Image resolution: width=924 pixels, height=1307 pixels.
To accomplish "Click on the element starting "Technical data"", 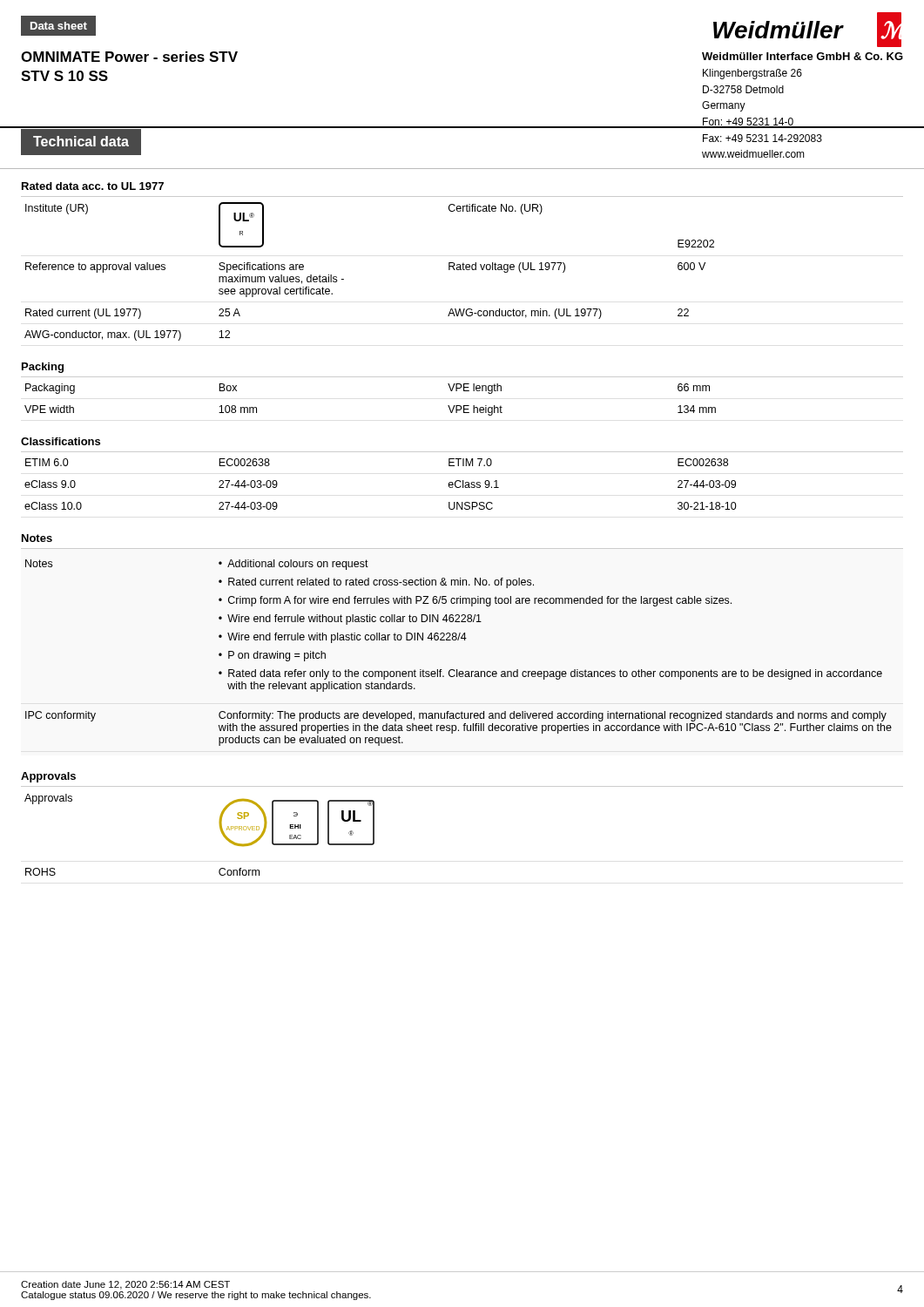I will tap(81, 142).
